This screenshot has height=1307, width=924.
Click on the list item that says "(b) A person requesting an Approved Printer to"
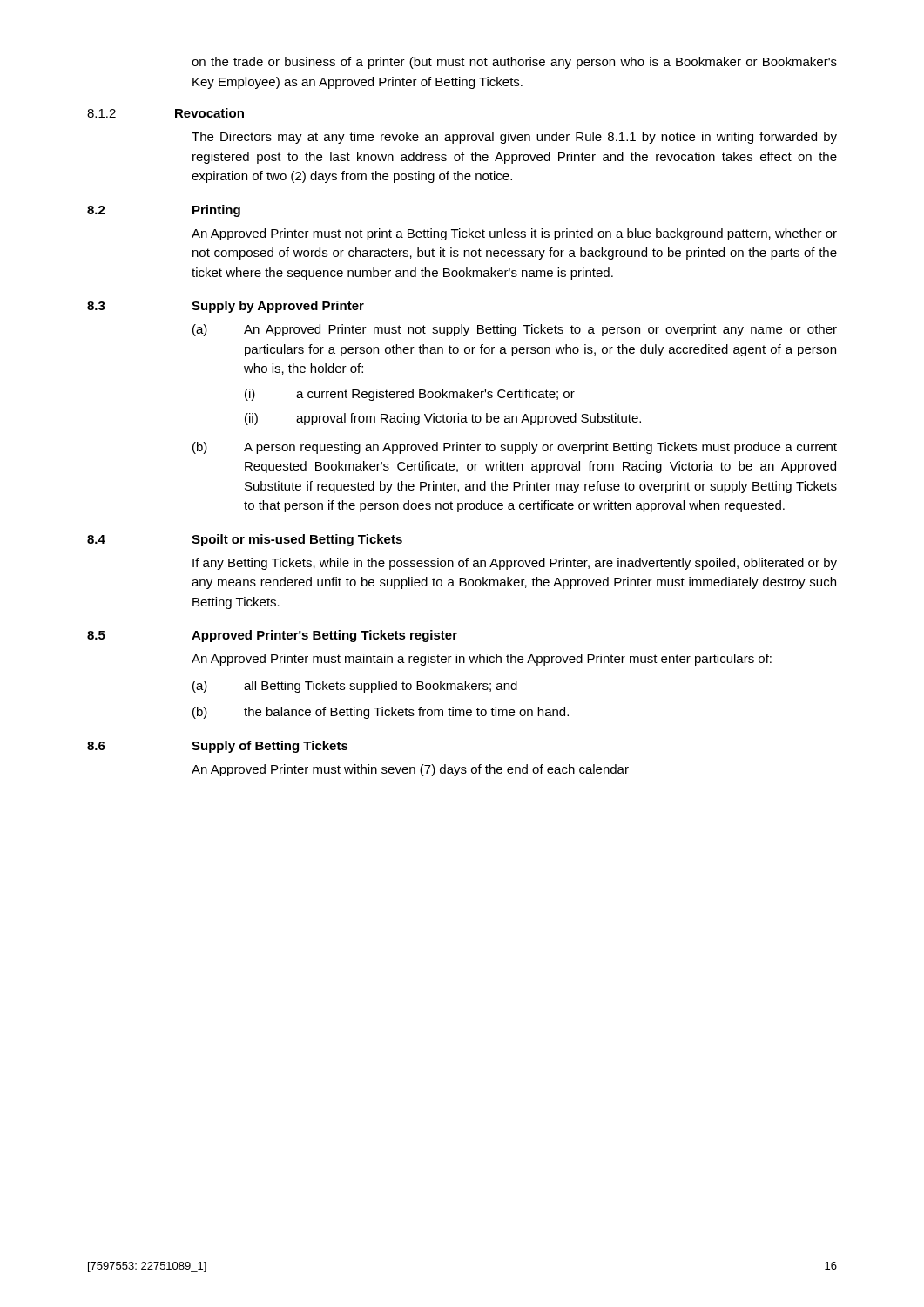click(x=514, y=476)
